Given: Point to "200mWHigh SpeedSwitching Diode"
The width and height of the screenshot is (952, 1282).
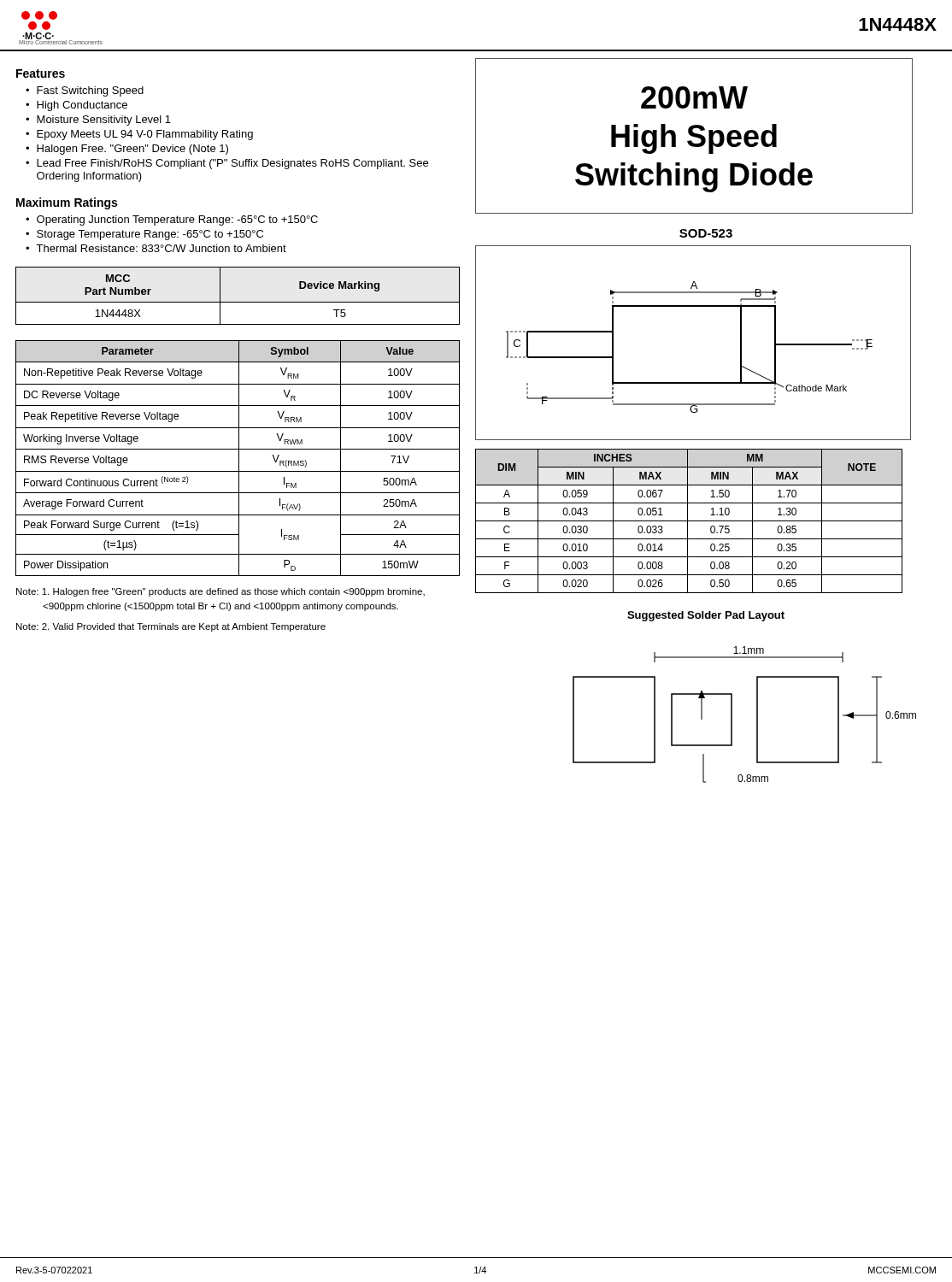Looking at the screenshot, I should coord(694,136).
